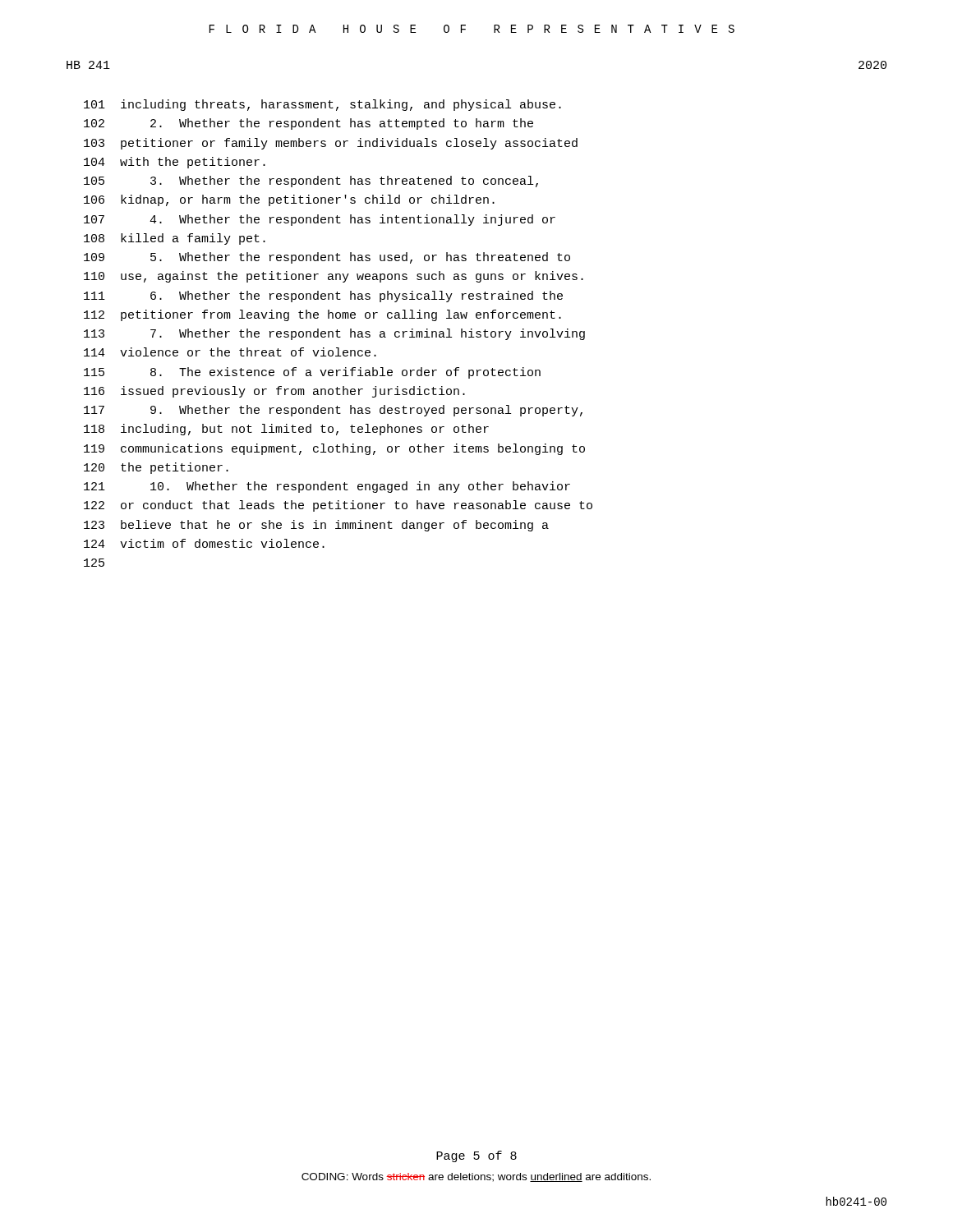Click on the list item containing "124 victim of domestic violence."

tap(204, 543)
